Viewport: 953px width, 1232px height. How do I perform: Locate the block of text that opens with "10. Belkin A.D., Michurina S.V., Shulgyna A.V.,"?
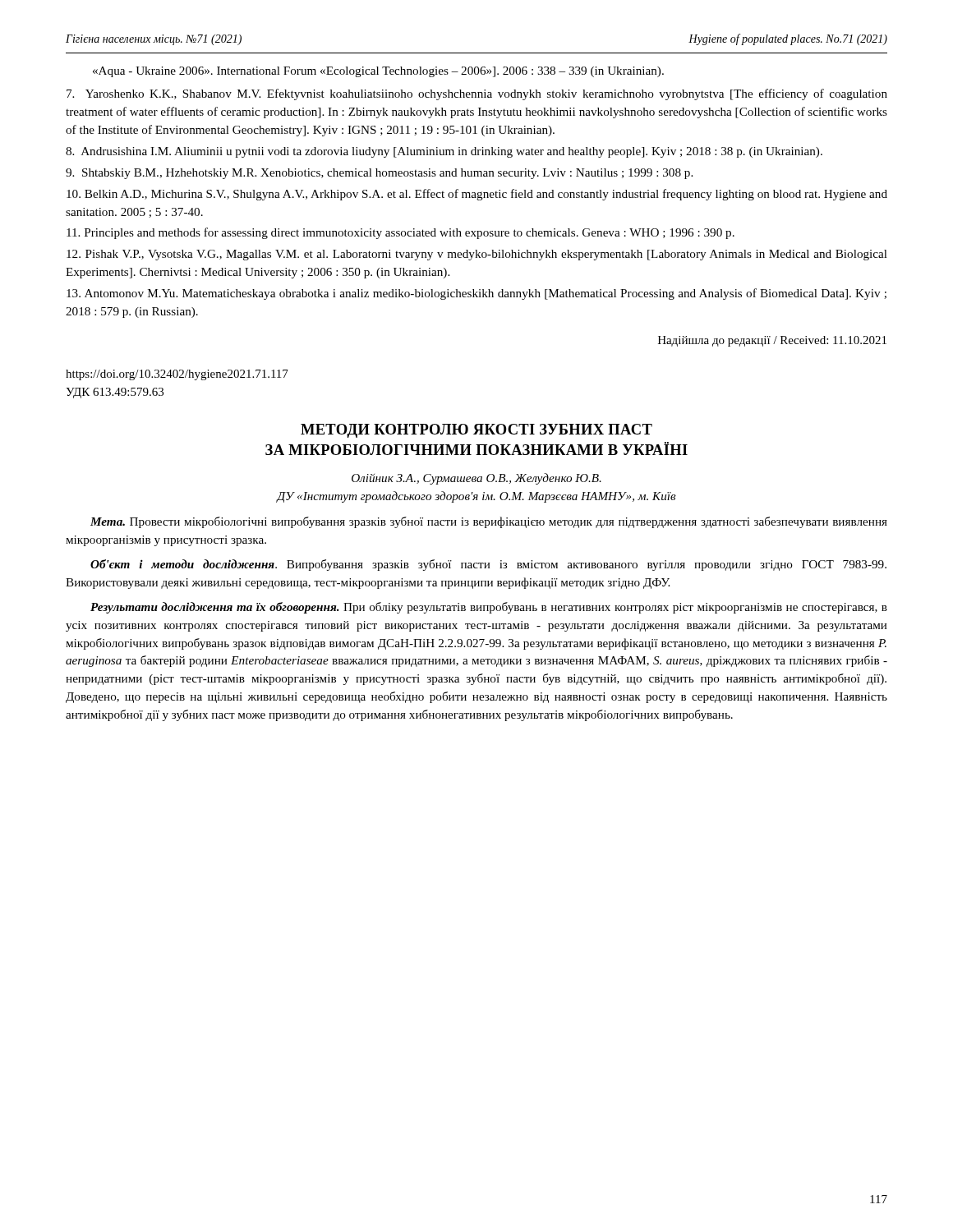pos(476,202)
